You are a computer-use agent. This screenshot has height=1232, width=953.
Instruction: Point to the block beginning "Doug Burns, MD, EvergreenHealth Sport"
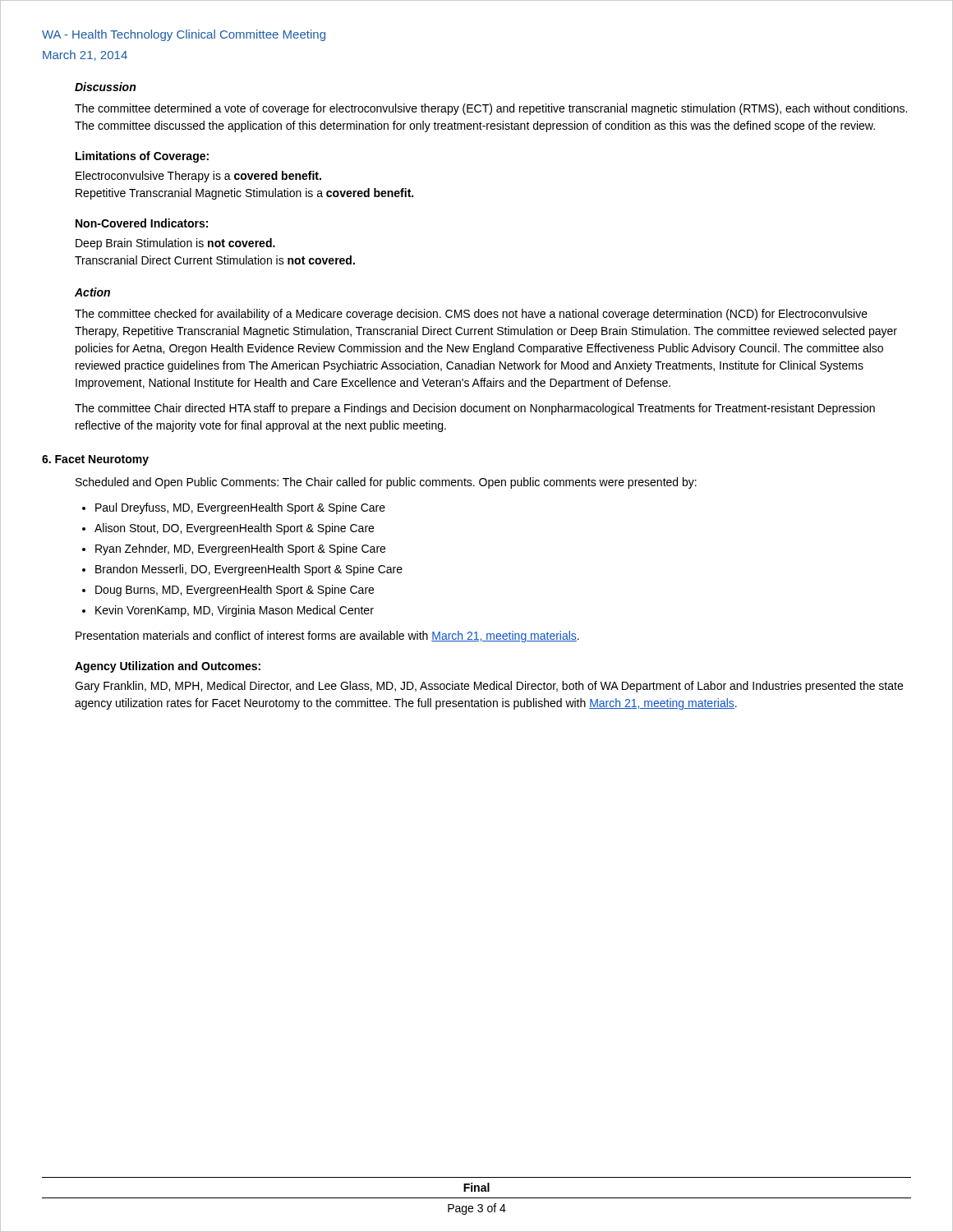(234, 590)
